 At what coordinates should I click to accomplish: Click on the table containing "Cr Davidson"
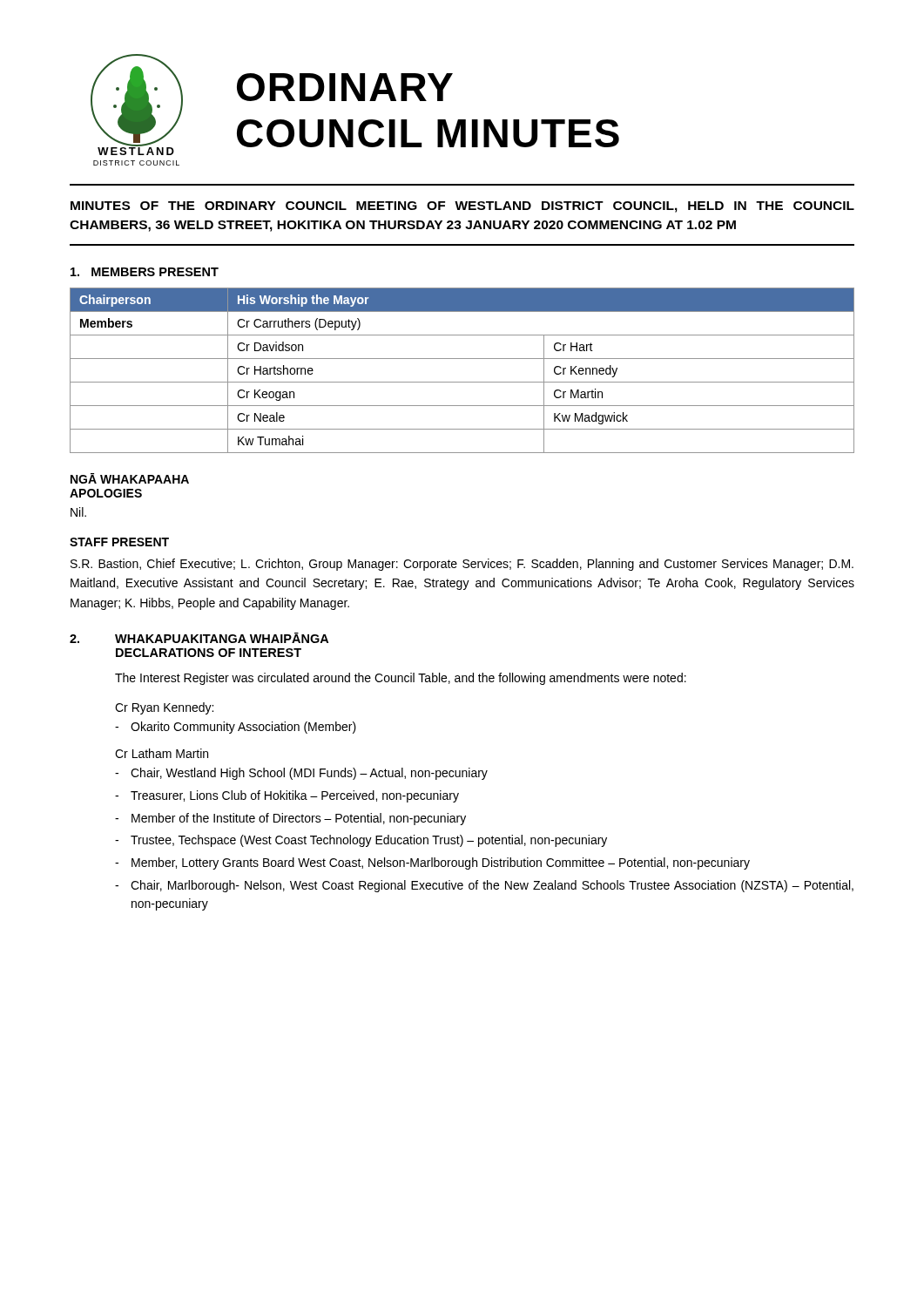462,370
